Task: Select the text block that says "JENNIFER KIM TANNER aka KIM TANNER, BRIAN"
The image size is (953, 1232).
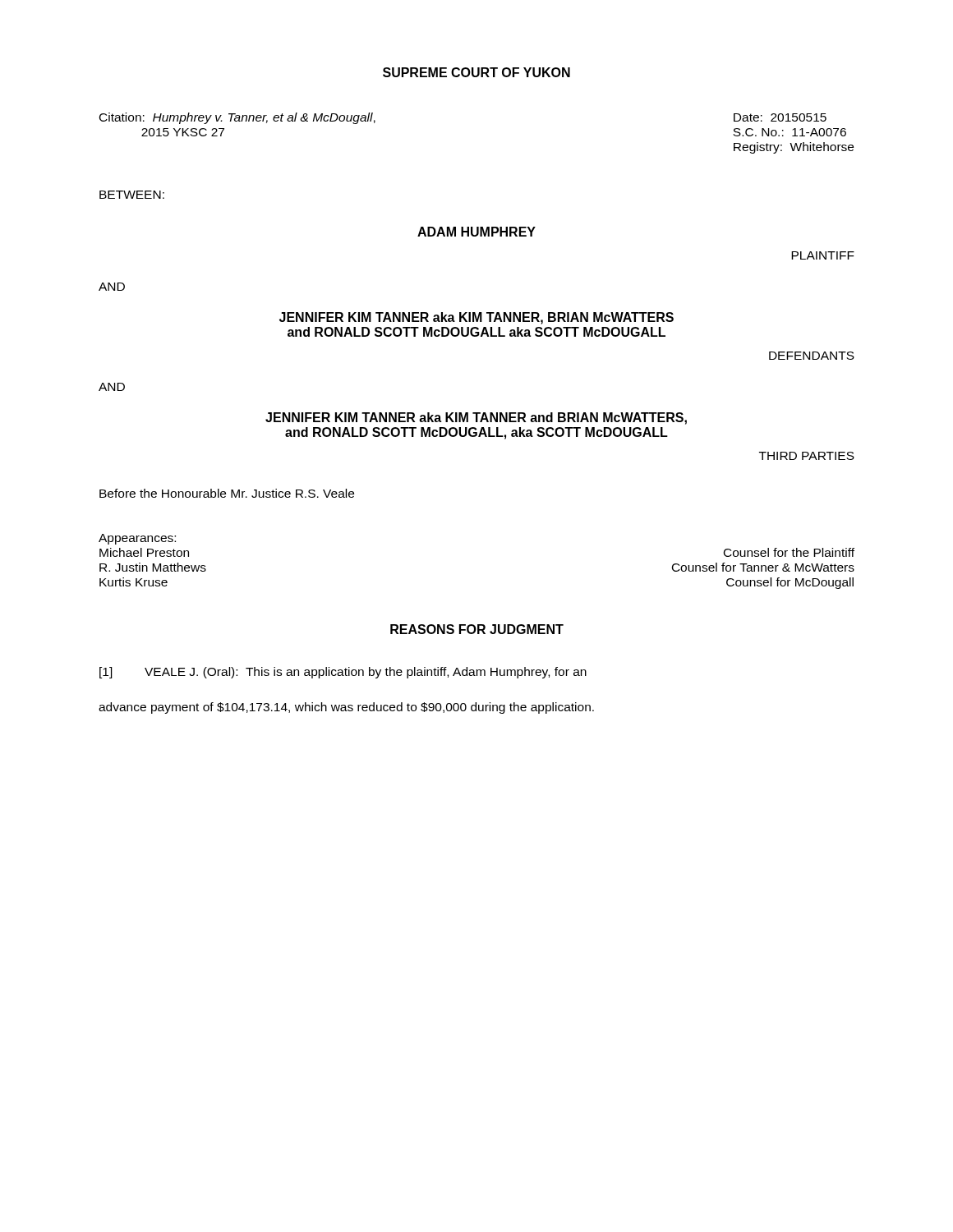Action: 476,325
